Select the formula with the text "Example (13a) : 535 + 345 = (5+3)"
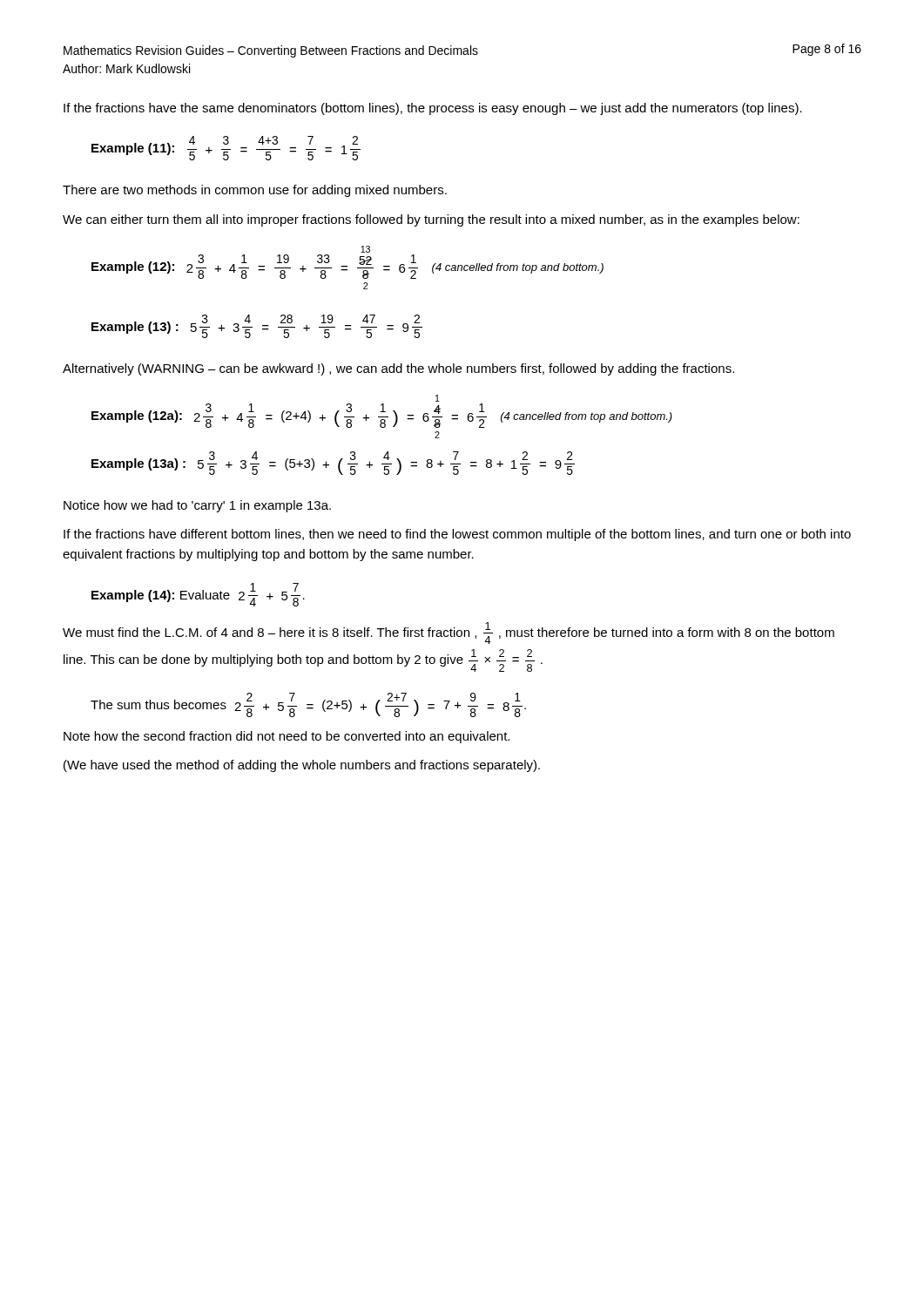Viewport: 924px width, 1307px height. pos(333,464)
